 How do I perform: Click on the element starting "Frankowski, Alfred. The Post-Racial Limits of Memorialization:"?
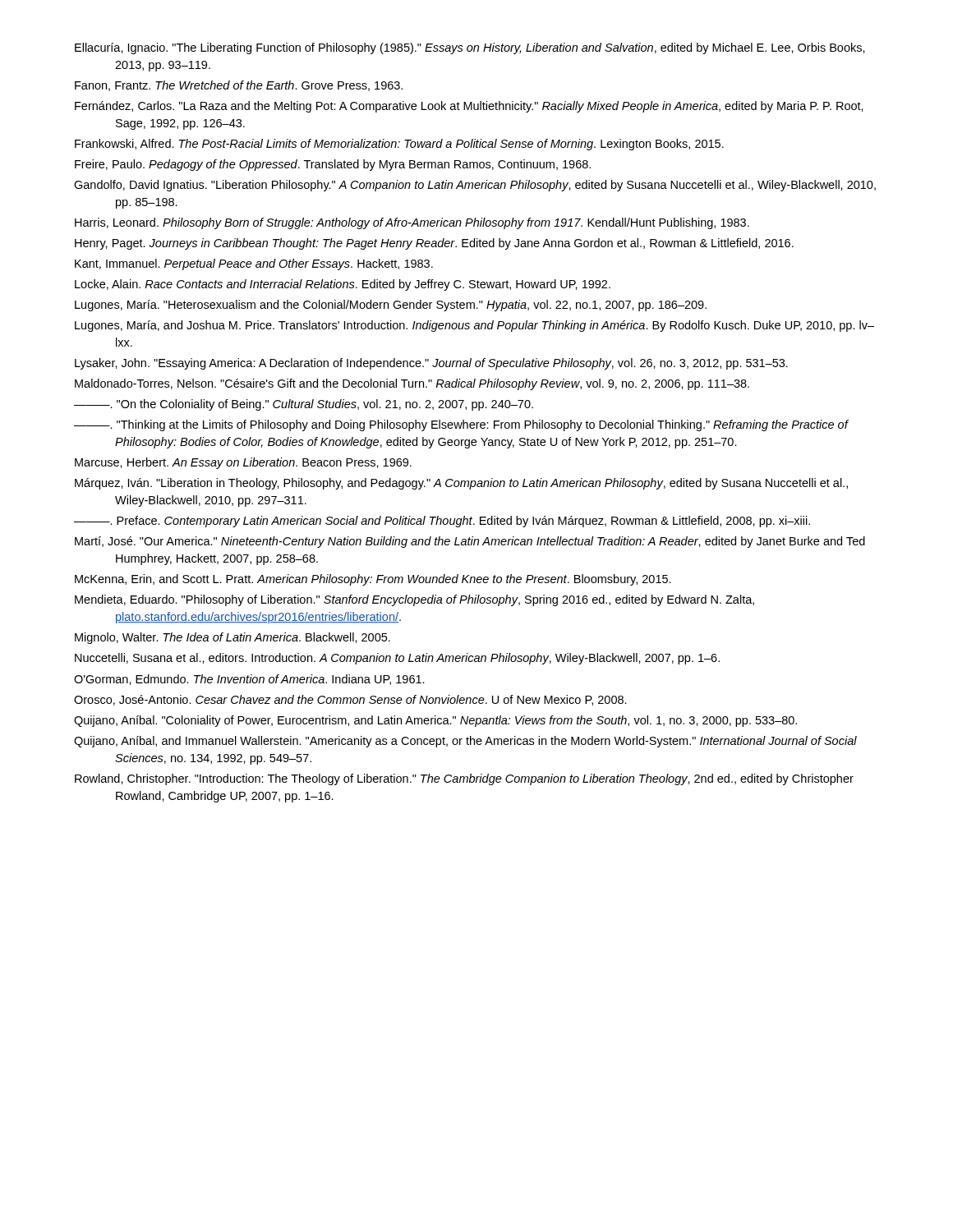tap(399, 144)
